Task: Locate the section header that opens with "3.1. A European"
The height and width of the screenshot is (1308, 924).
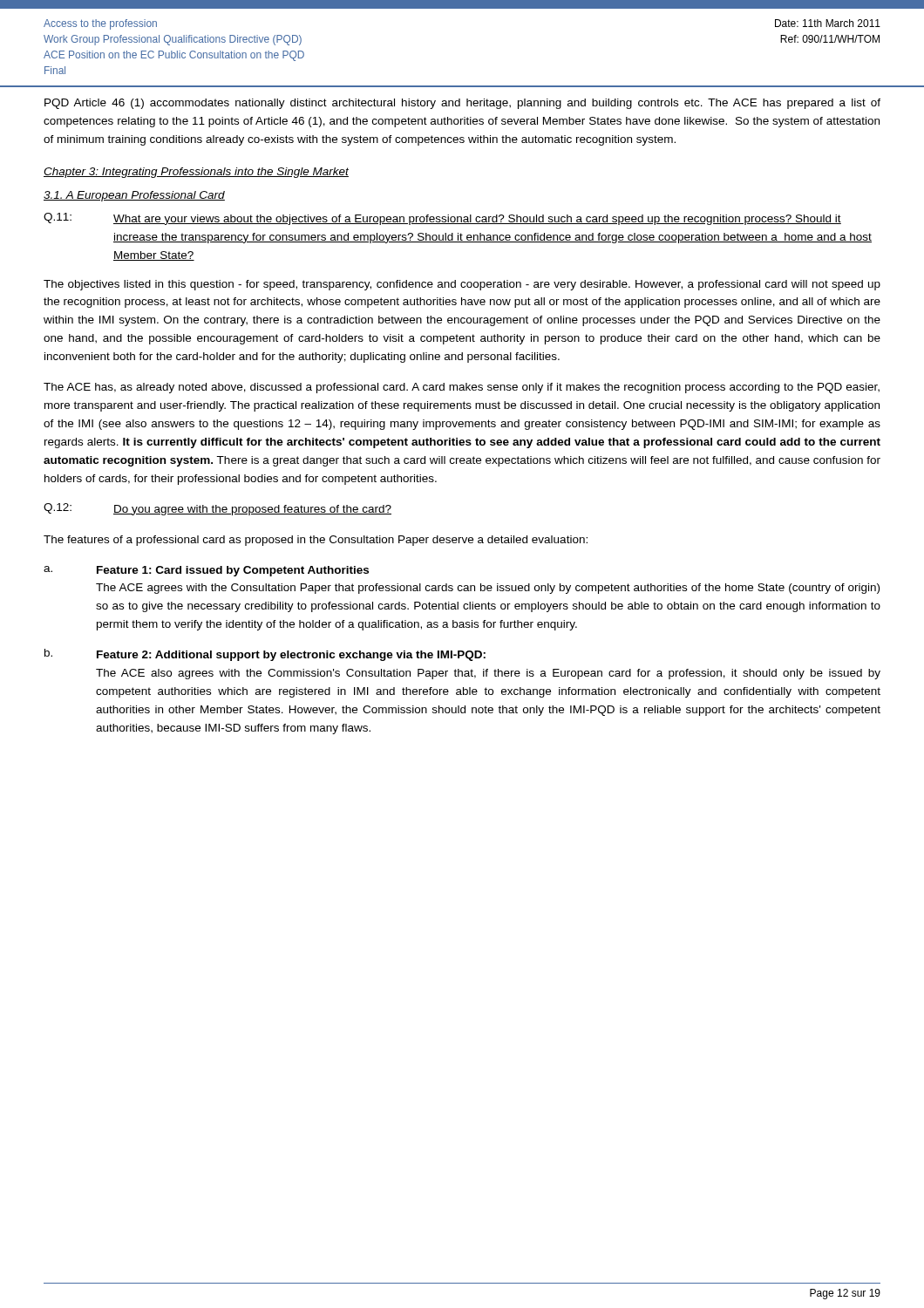Action: tap(134, 195)
